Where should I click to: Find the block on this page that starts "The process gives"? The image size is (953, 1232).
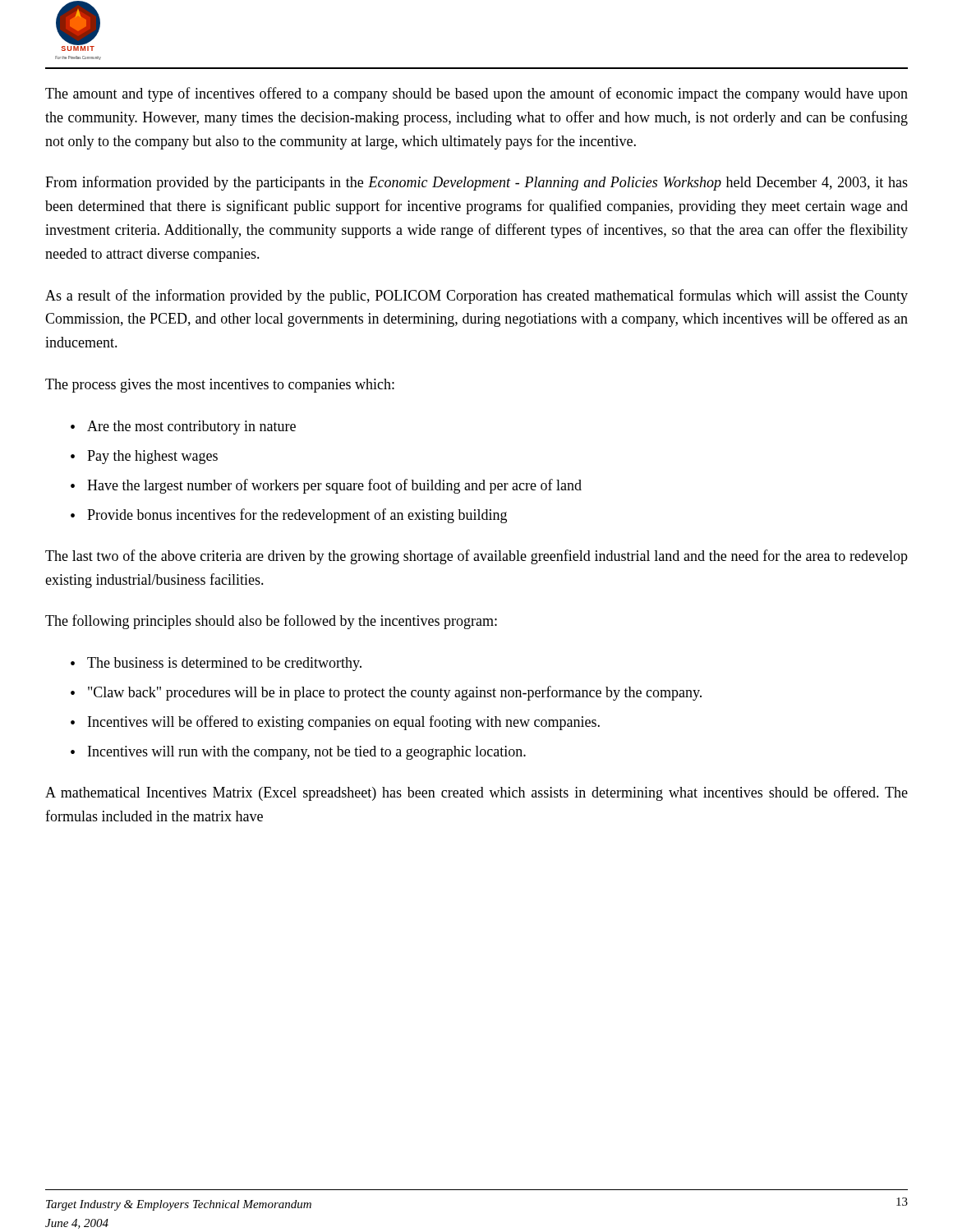(x=220, y=384)
